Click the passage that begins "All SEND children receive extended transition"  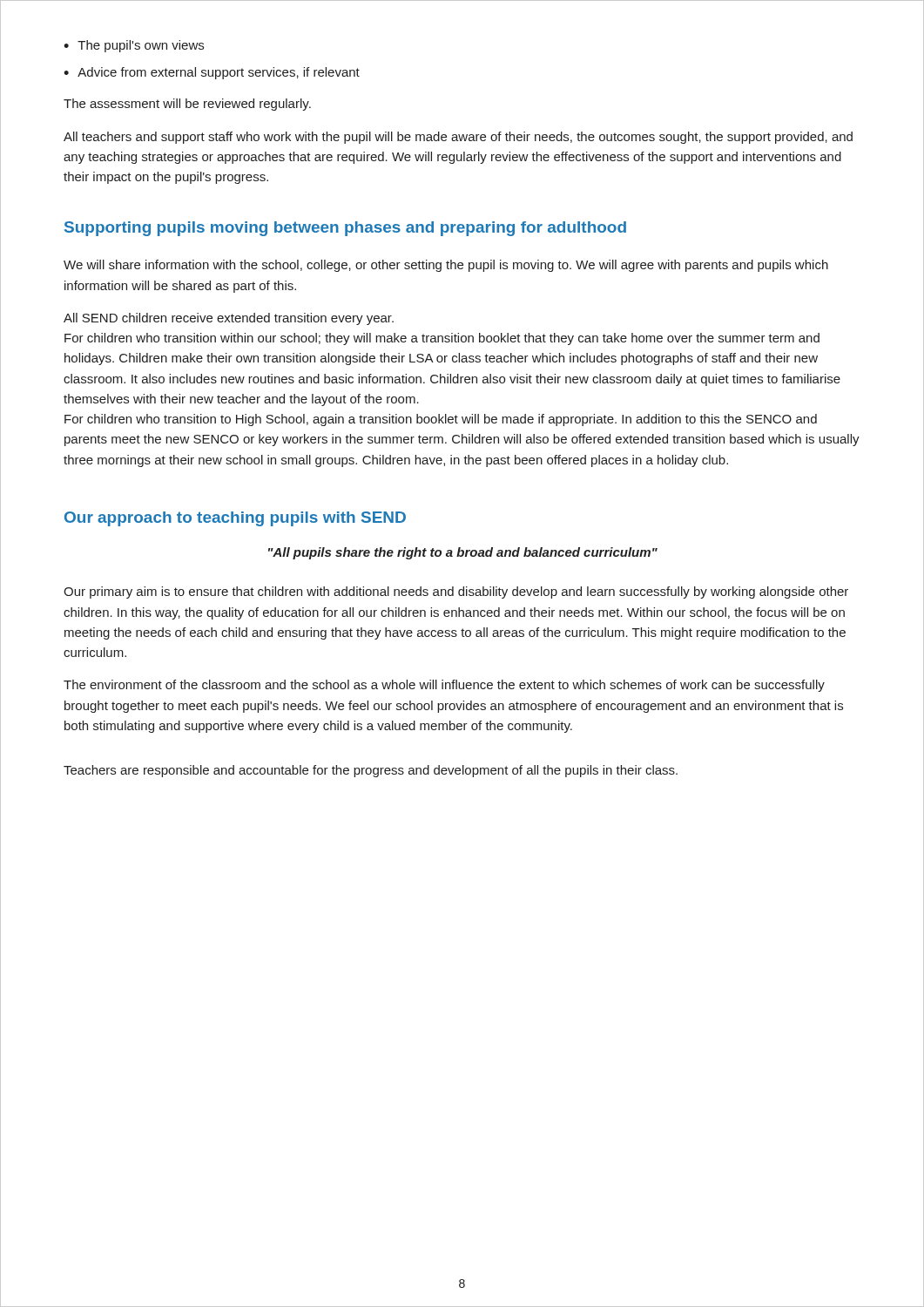(461, 388)
